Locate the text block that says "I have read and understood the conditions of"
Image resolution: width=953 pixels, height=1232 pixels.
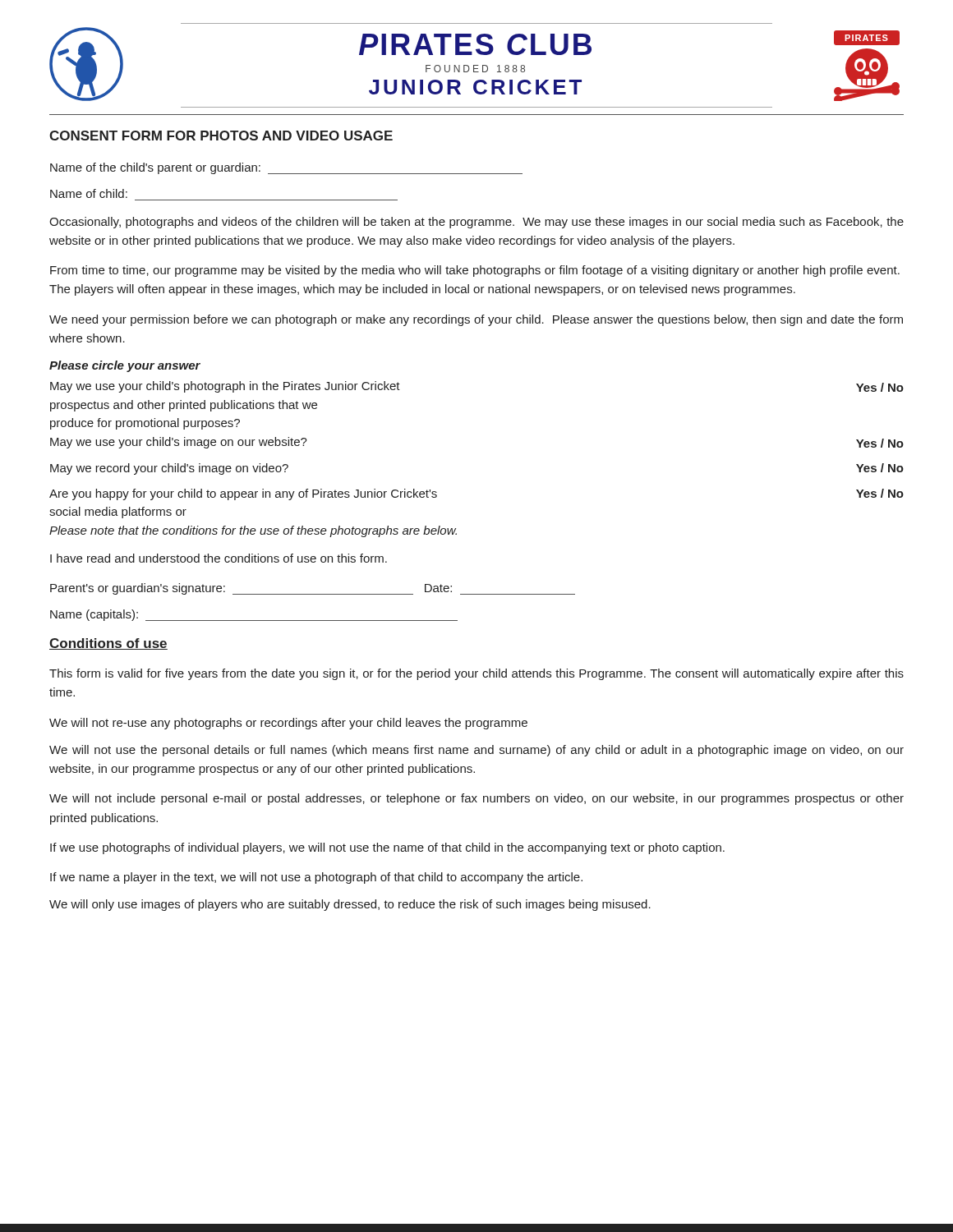(218, 558)
